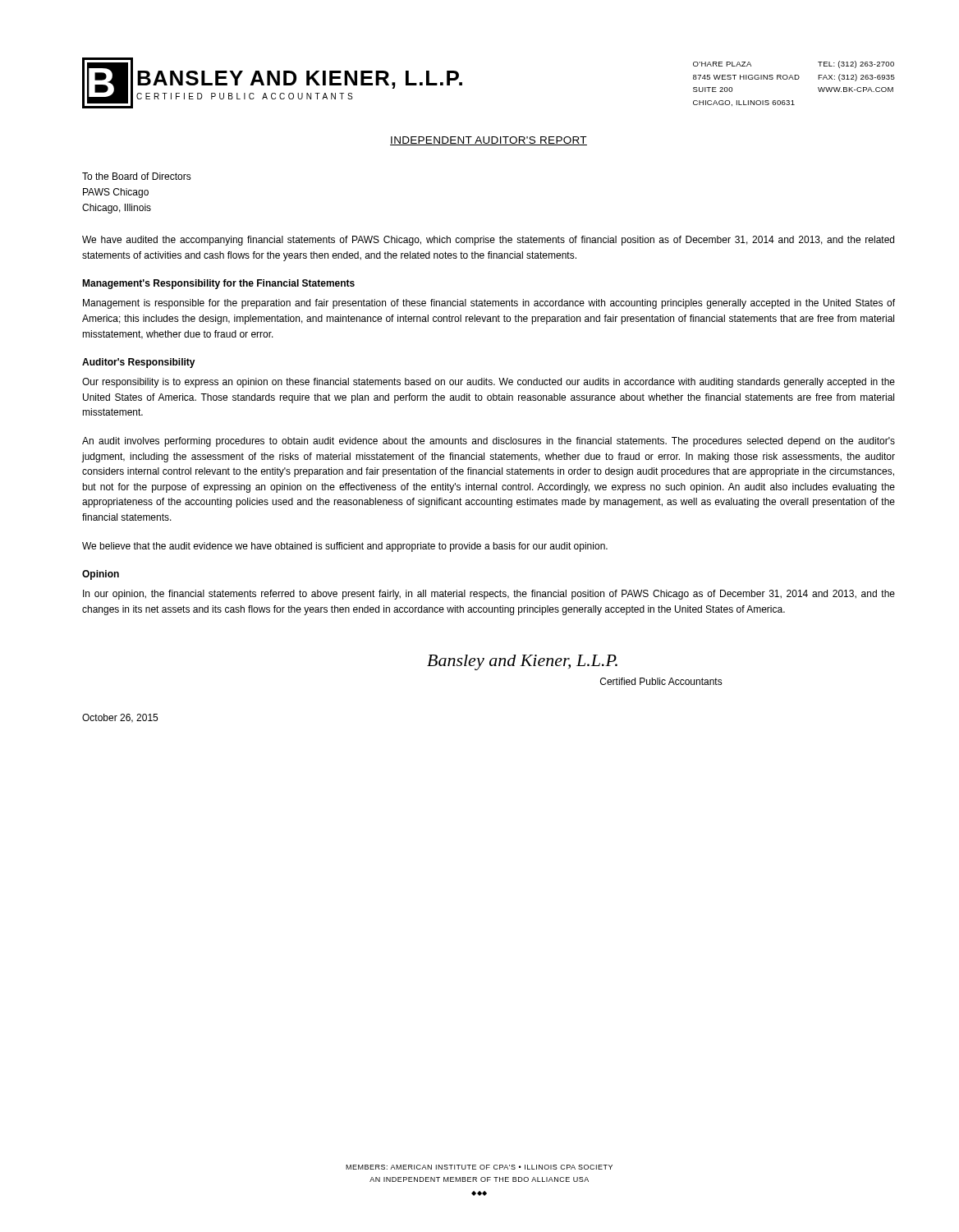This screenshot has height=1232, width=959.
Task: Find the logo
Action: (273, 83)
